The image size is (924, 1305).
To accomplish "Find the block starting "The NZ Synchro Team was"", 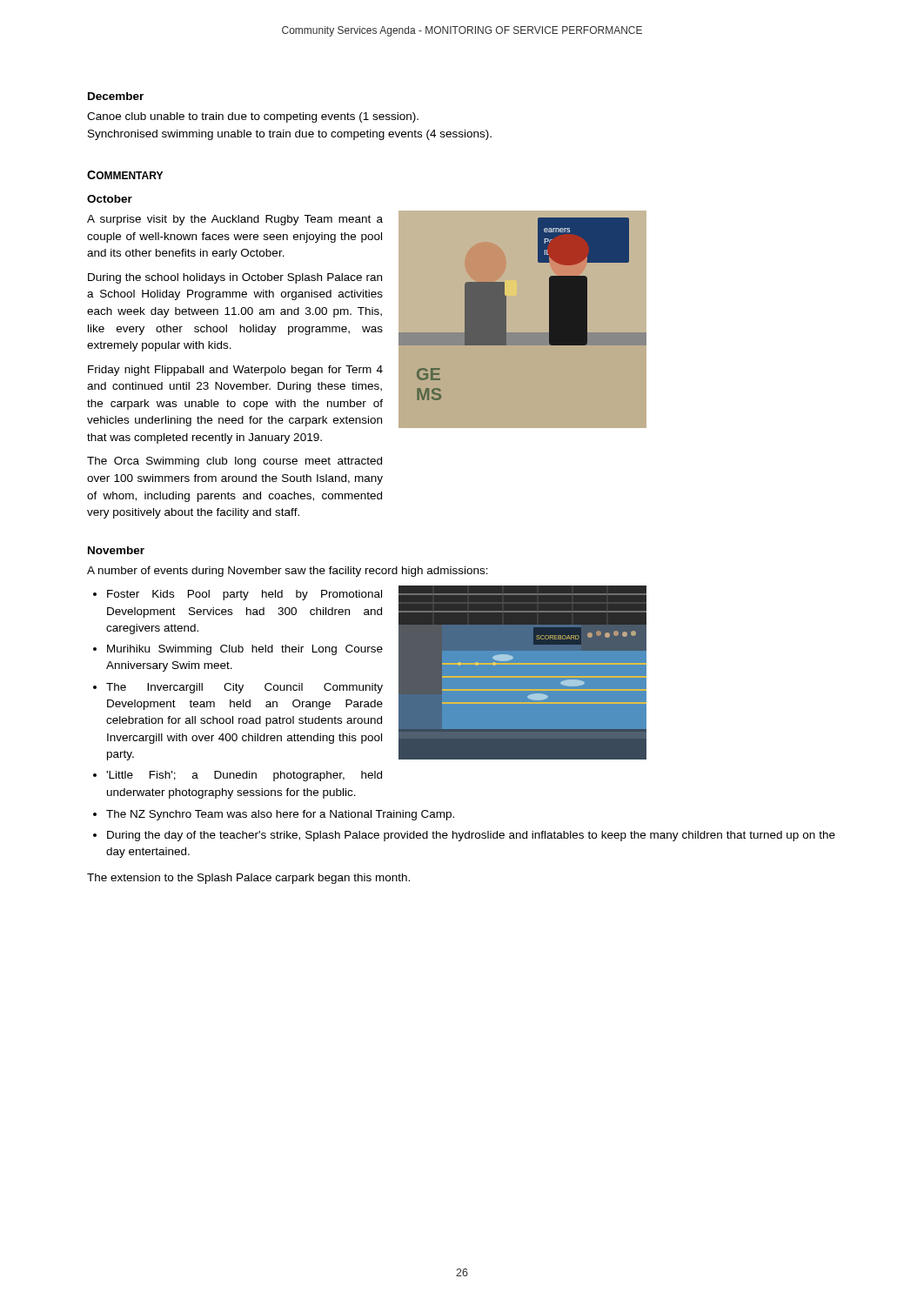I will (x=281, y=814).
